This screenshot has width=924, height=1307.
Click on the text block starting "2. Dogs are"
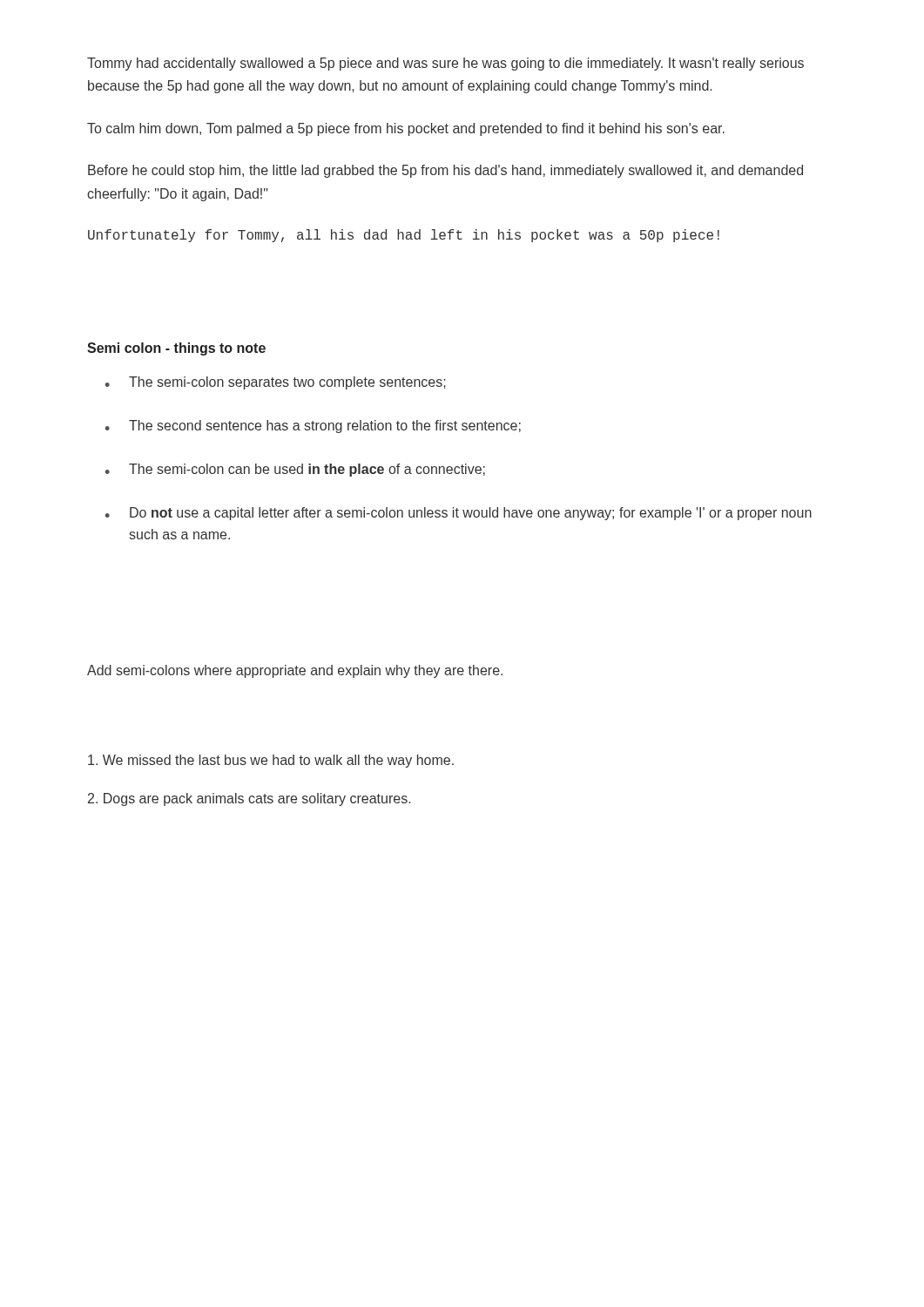[249, 799]
